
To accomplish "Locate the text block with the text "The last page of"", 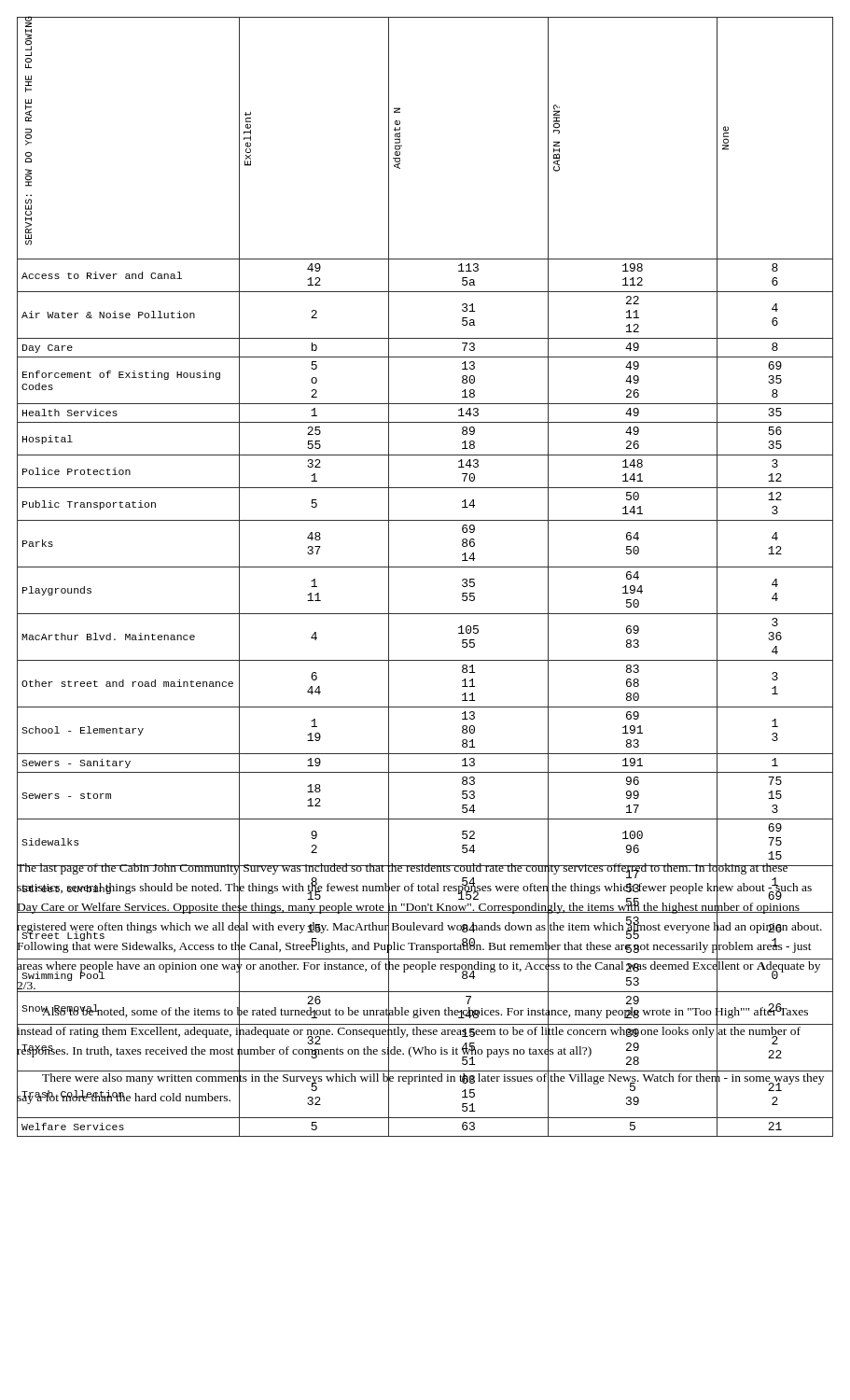I will [x=425, y=983].
